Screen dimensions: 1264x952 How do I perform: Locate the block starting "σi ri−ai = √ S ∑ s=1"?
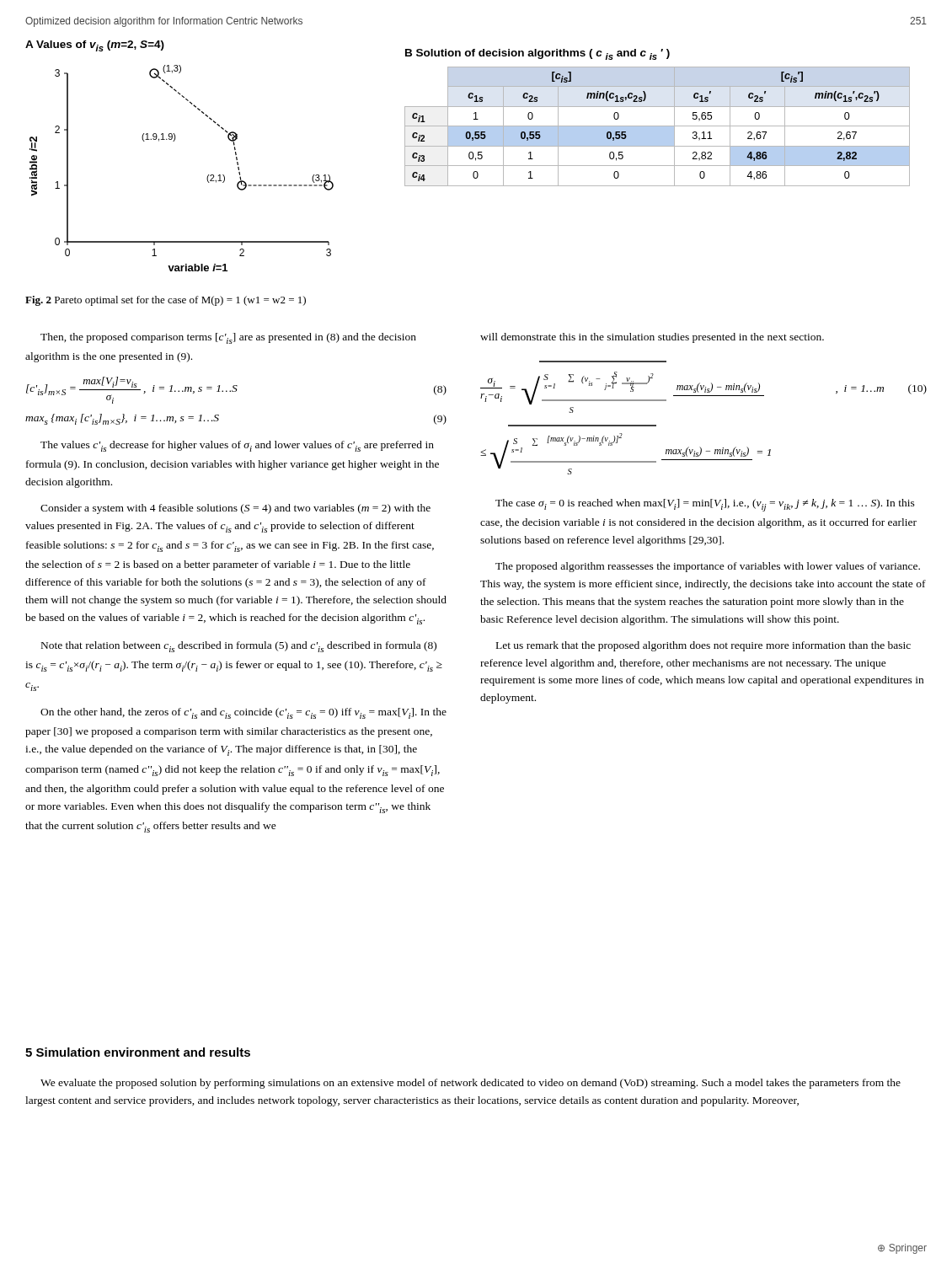703,388
